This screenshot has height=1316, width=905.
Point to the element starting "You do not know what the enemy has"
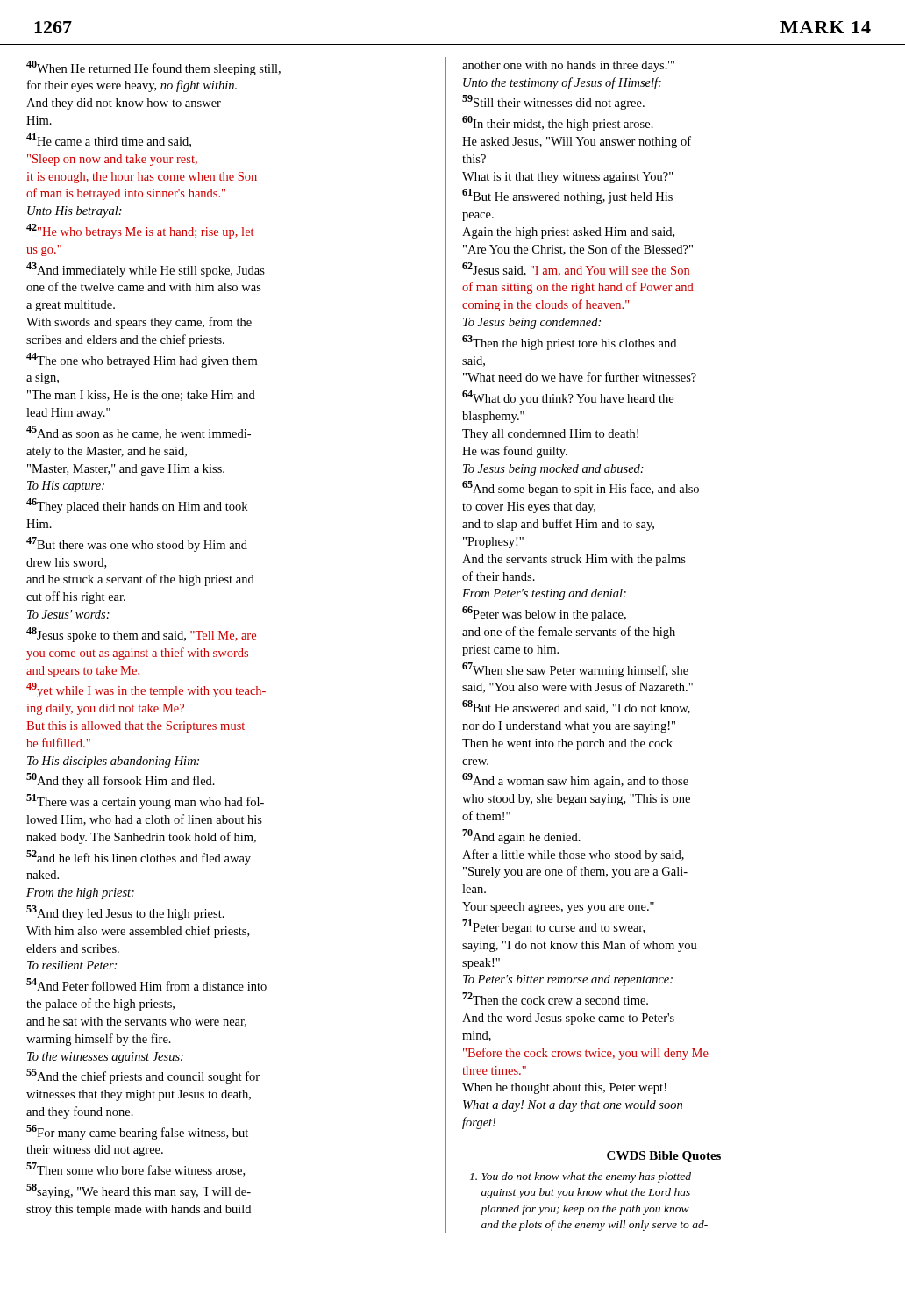click(589, 1200)
